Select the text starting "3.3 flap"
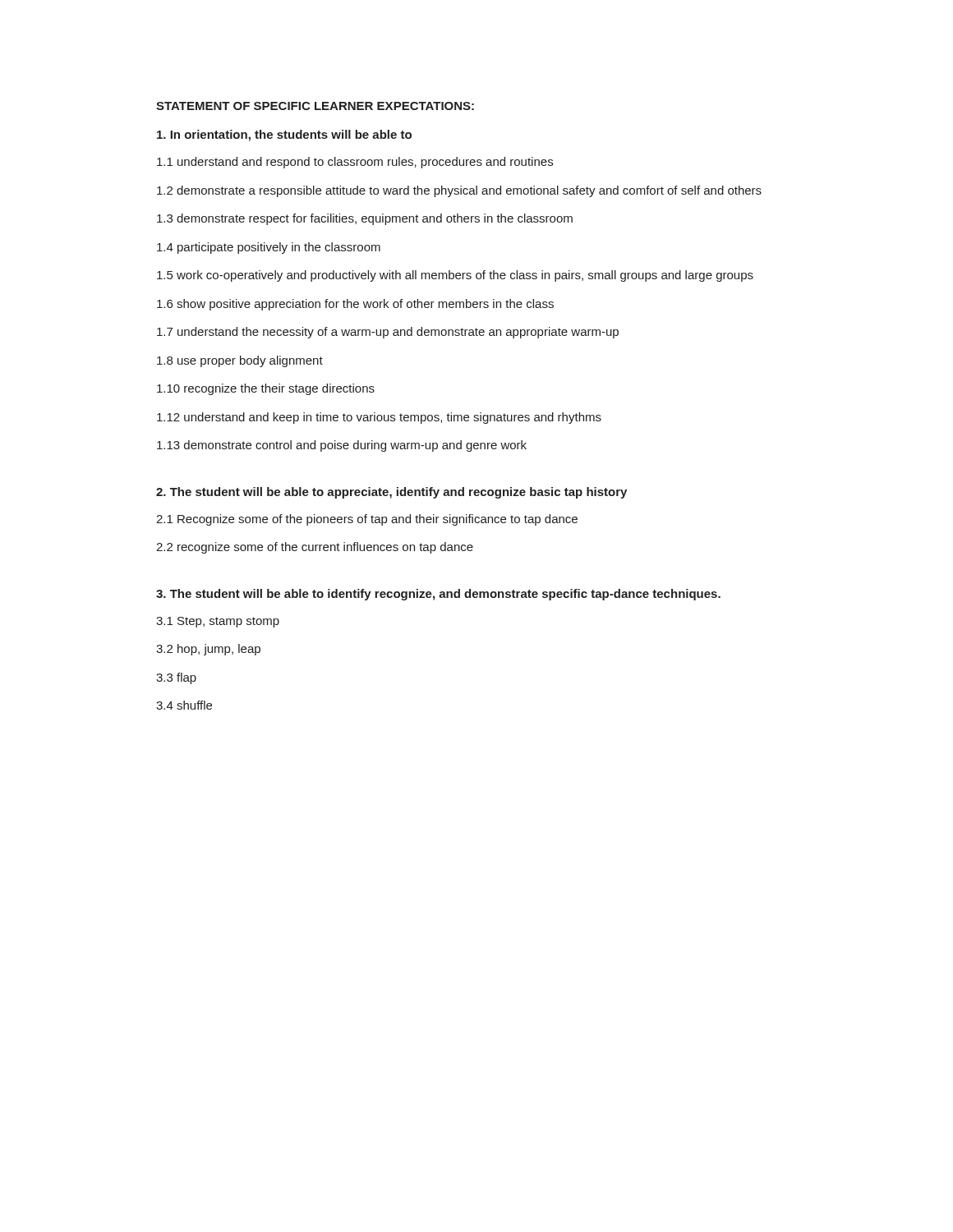The height and width of the screenshot is (1232, 953). pyautogui.click(x=176, y=677)
